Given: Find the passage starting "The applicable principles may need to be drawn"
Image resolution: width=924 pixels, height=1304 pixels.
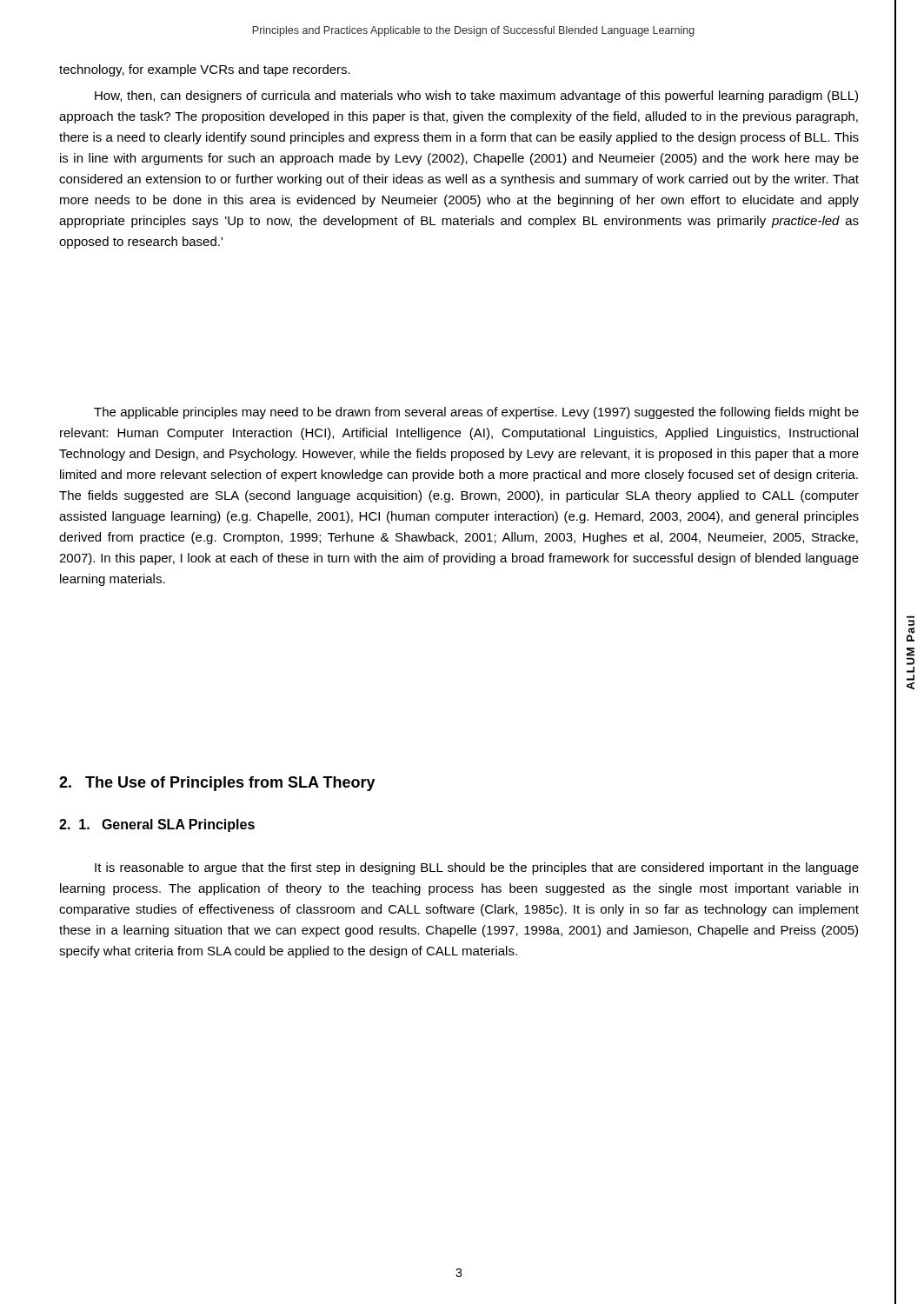Looking at the screenshot, I should coord(459,495).
